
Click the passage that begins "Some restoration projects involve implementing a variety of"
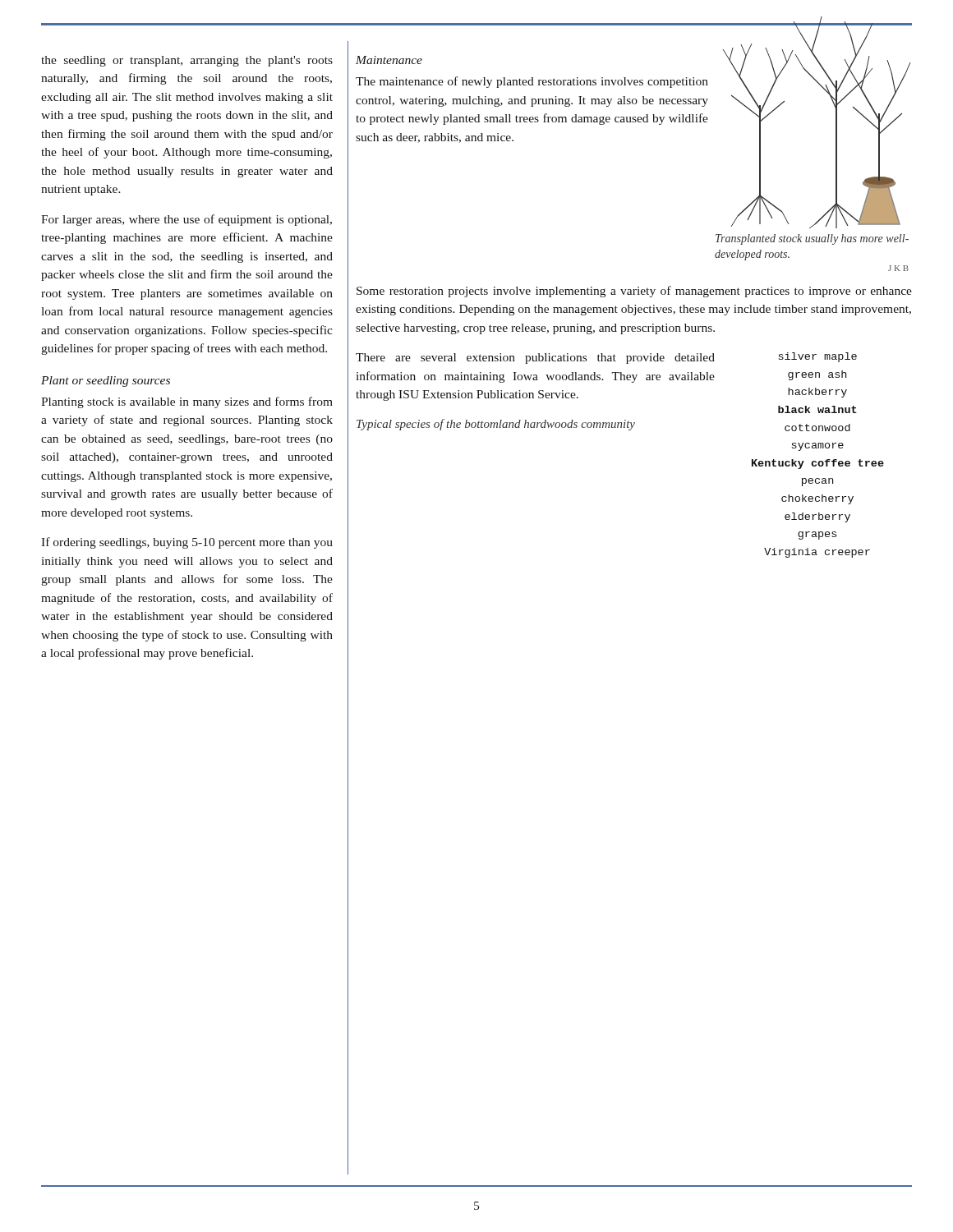634,309
